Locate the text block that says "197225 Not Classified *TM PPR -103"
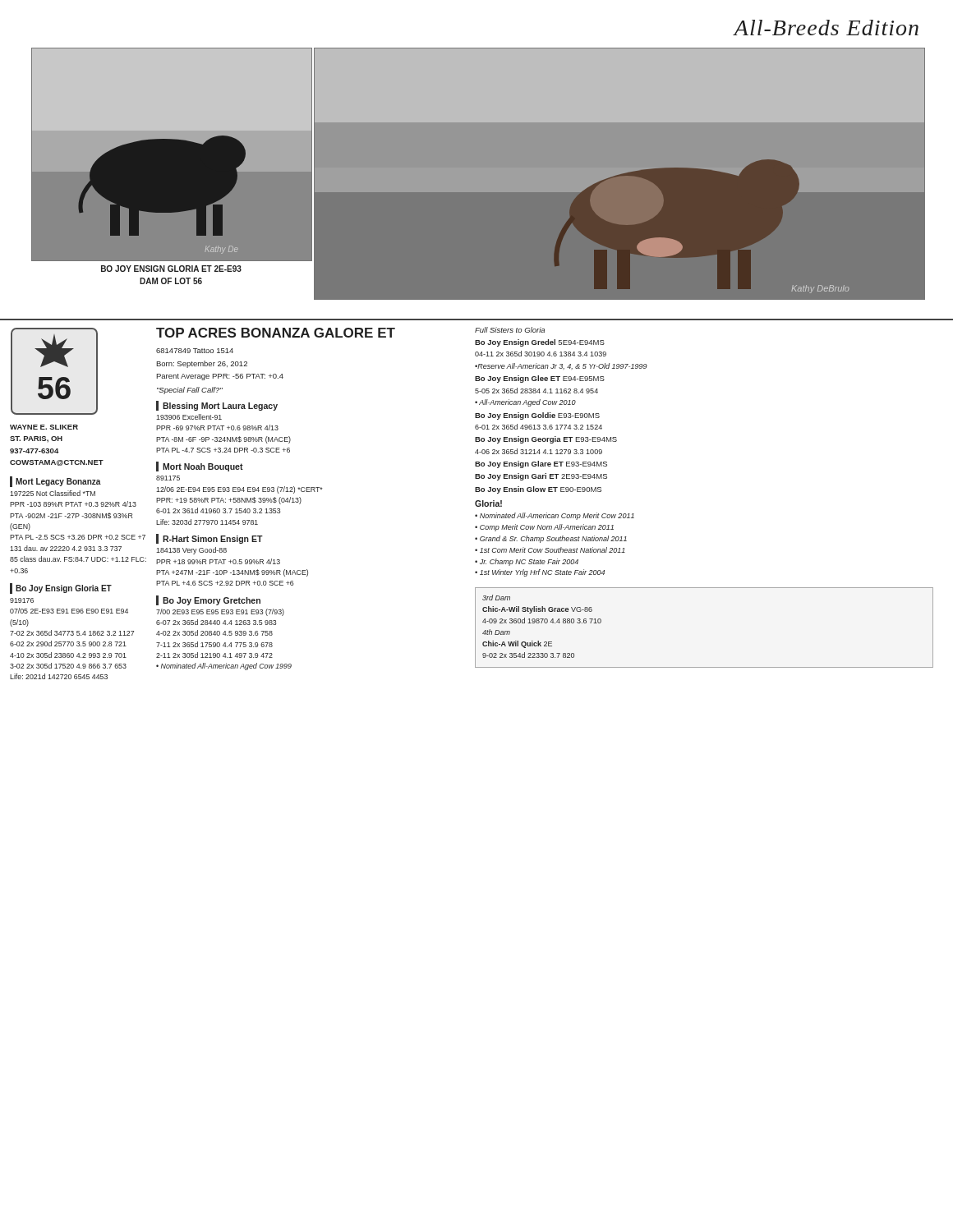The height and width of the screenshot is (1232, 953). pos(78,532)
